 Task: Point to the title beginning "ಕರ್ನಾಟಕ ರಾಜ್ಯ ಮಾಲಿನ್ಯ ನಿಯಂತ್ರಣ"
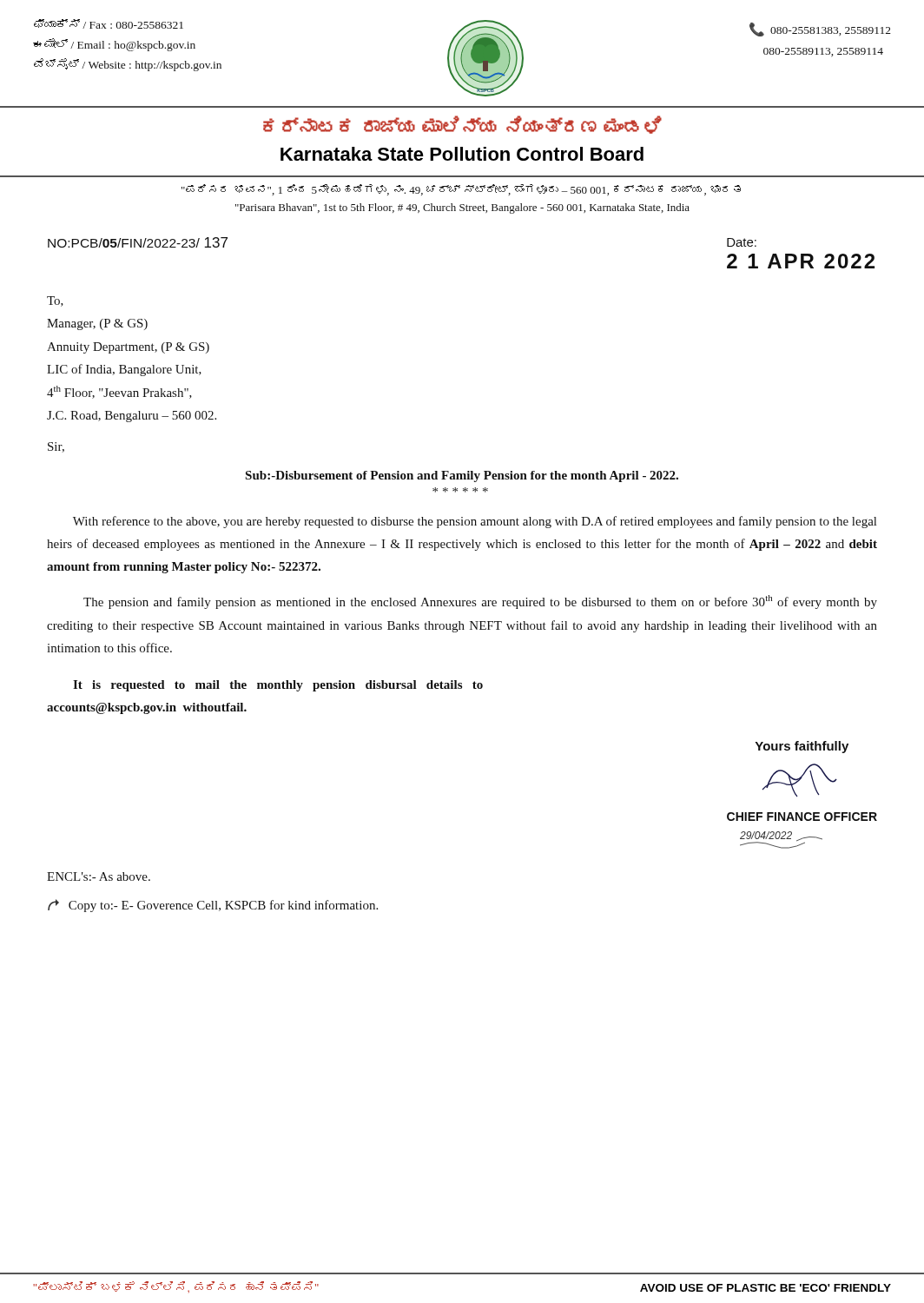tap(462, 141)
